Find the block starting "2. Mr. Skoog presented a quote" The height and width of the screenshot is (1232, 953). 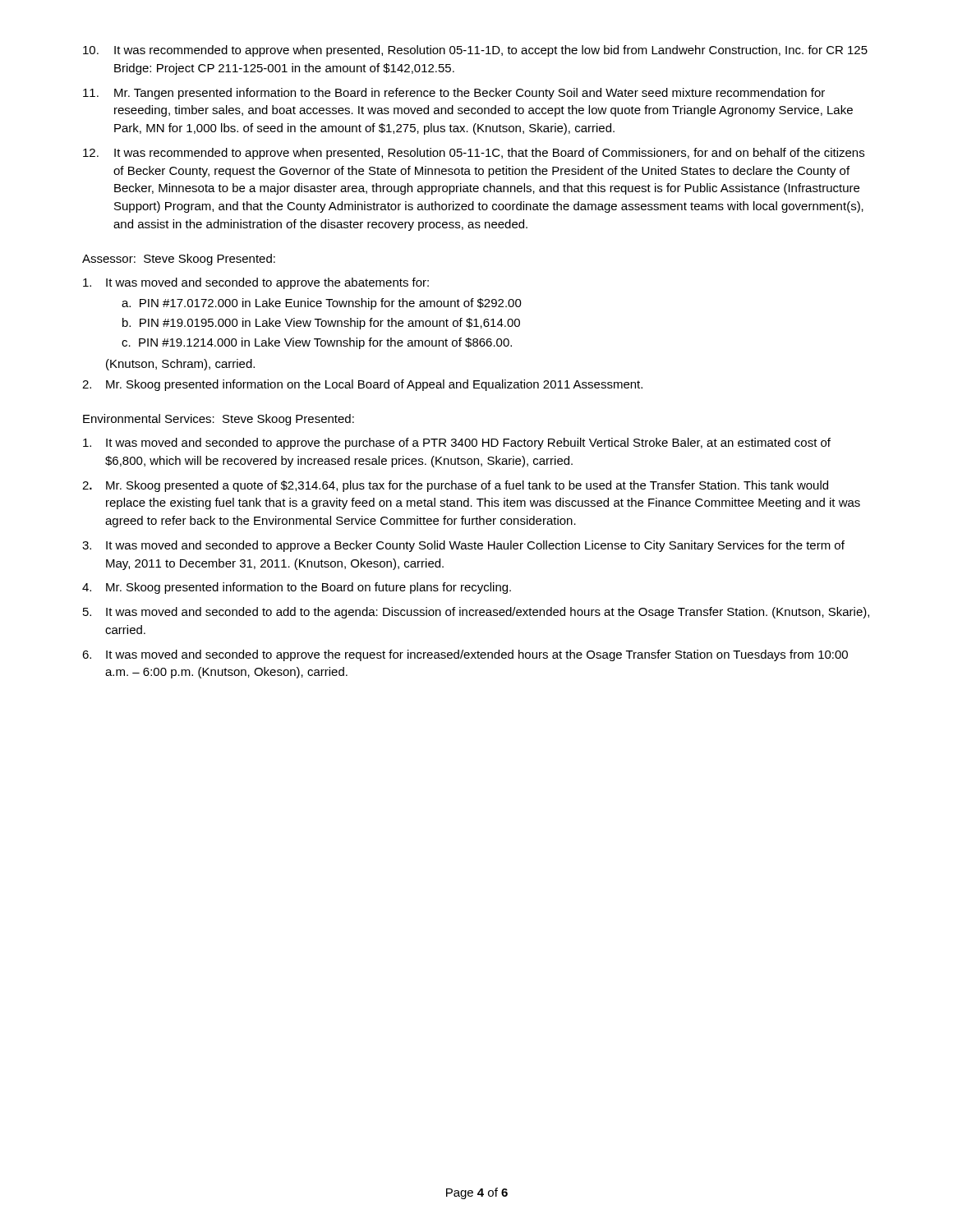tap(476, 503)
